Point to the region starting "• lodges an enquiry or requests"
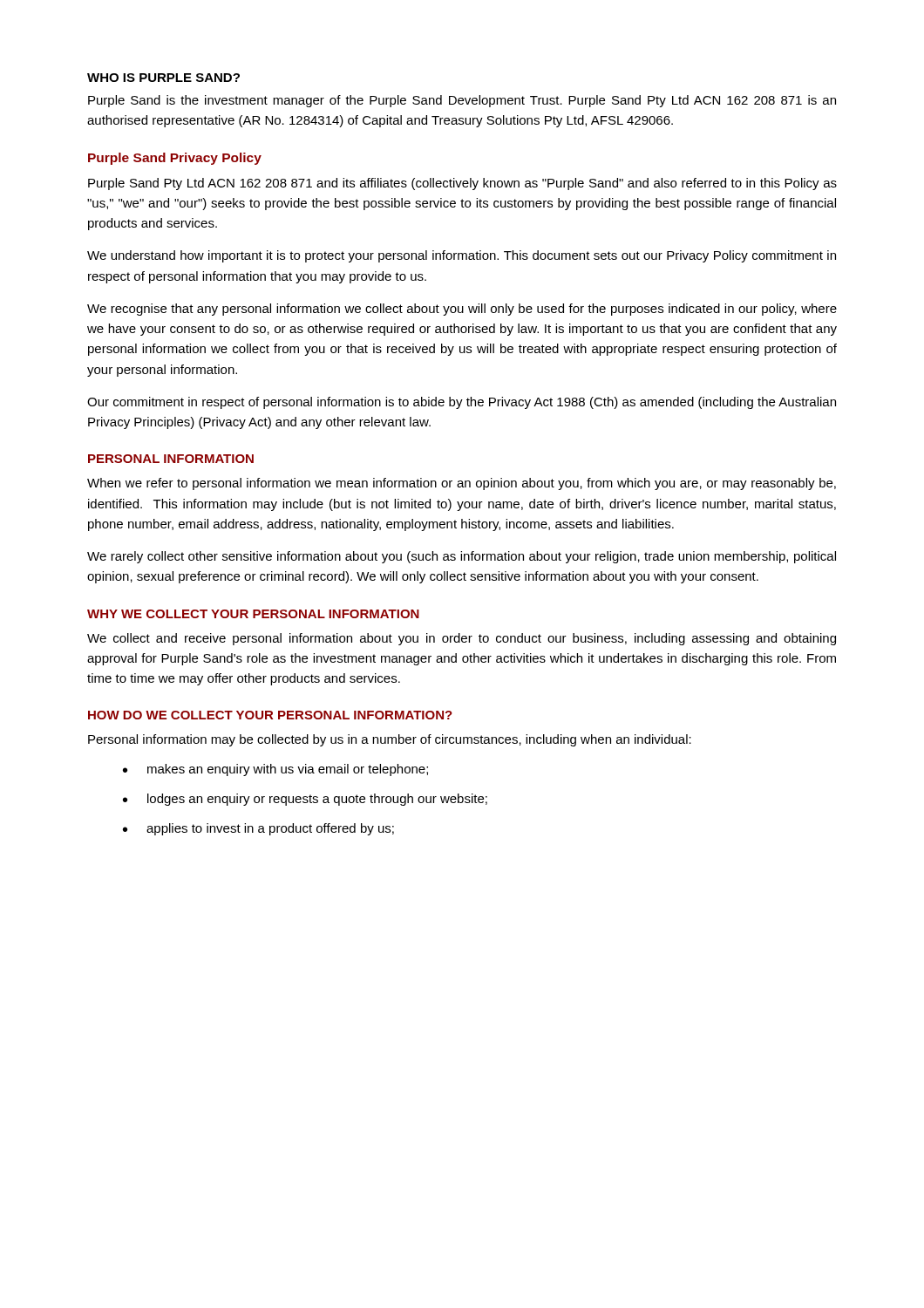Screen dimensions: 1308x924 click(x=305, y=799)
